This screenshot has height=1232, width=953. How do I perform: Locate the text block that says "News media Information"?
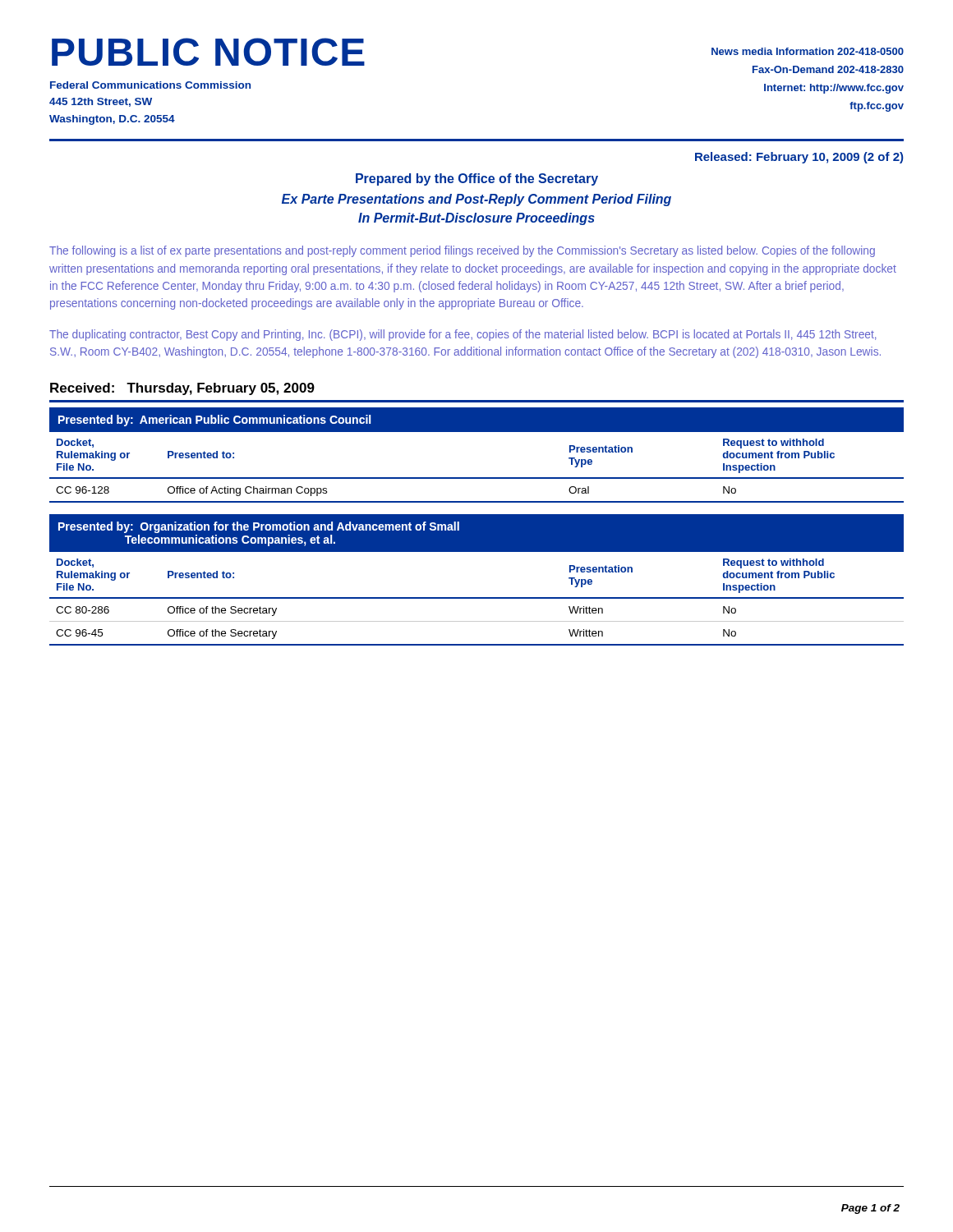807,79
